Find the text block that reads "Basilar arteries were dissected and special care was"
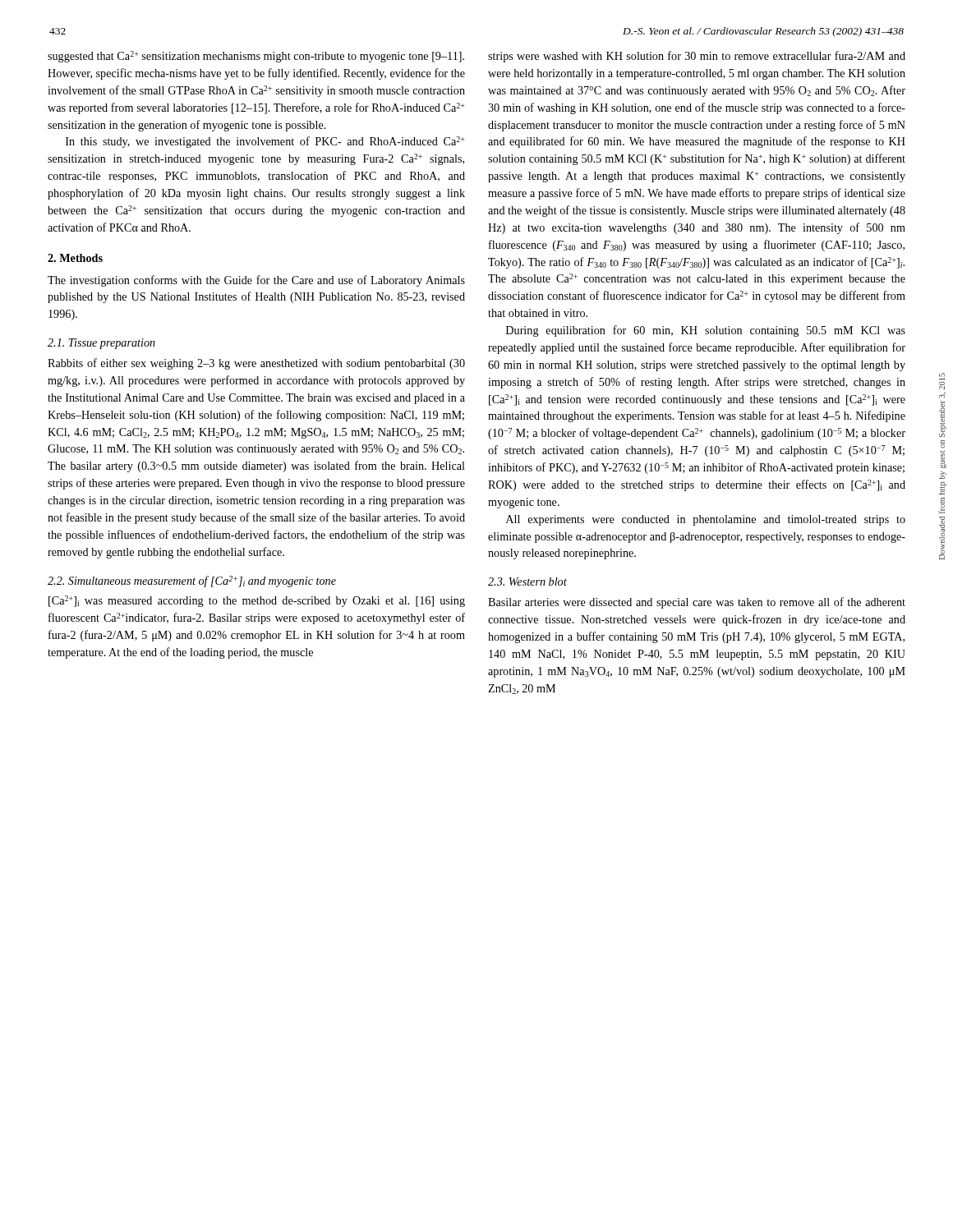The width and height of the screenshot is (953, 1232). tap(697, 645)
